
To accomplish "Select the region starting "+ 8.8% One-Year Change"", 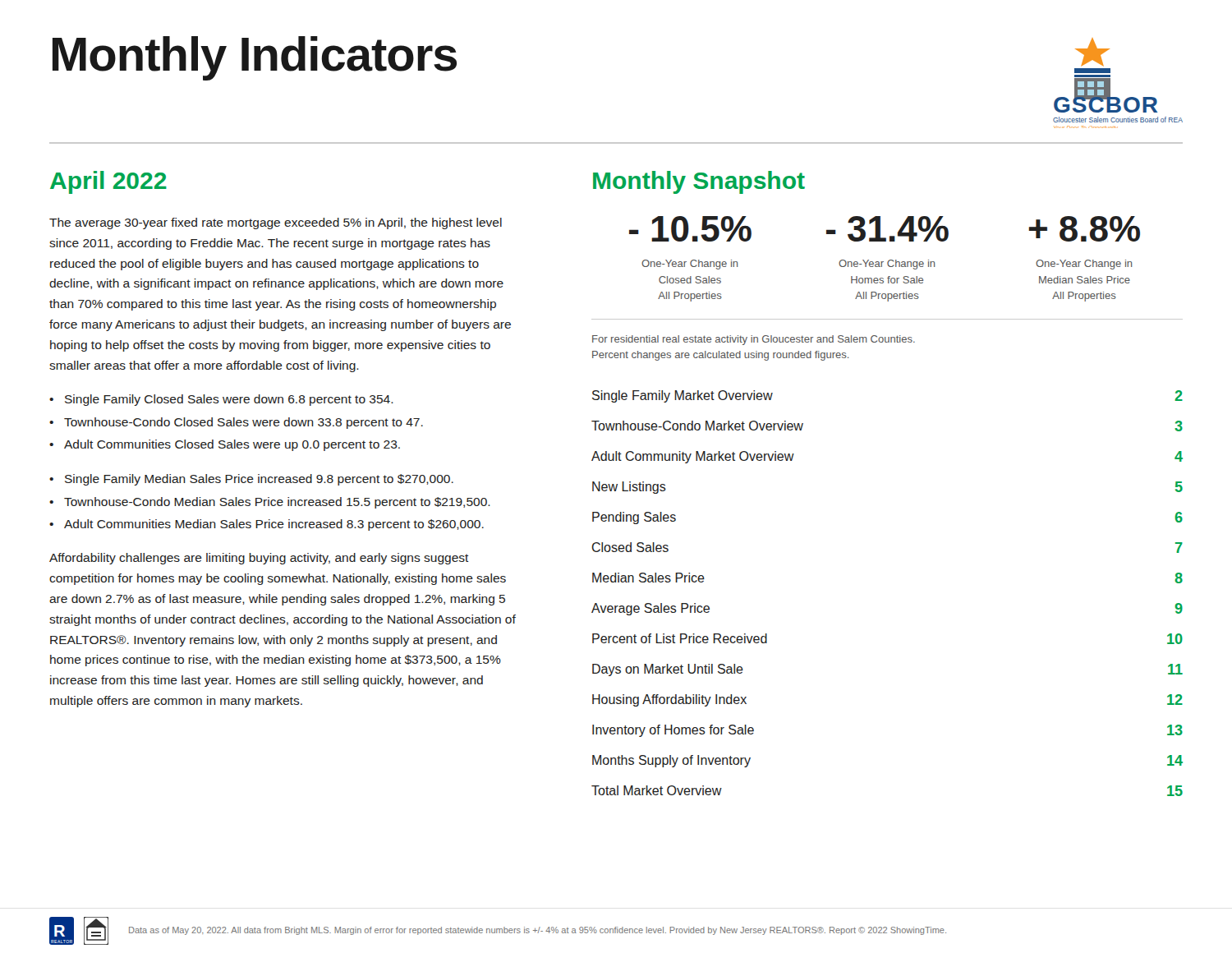I will coord(1084,257).
